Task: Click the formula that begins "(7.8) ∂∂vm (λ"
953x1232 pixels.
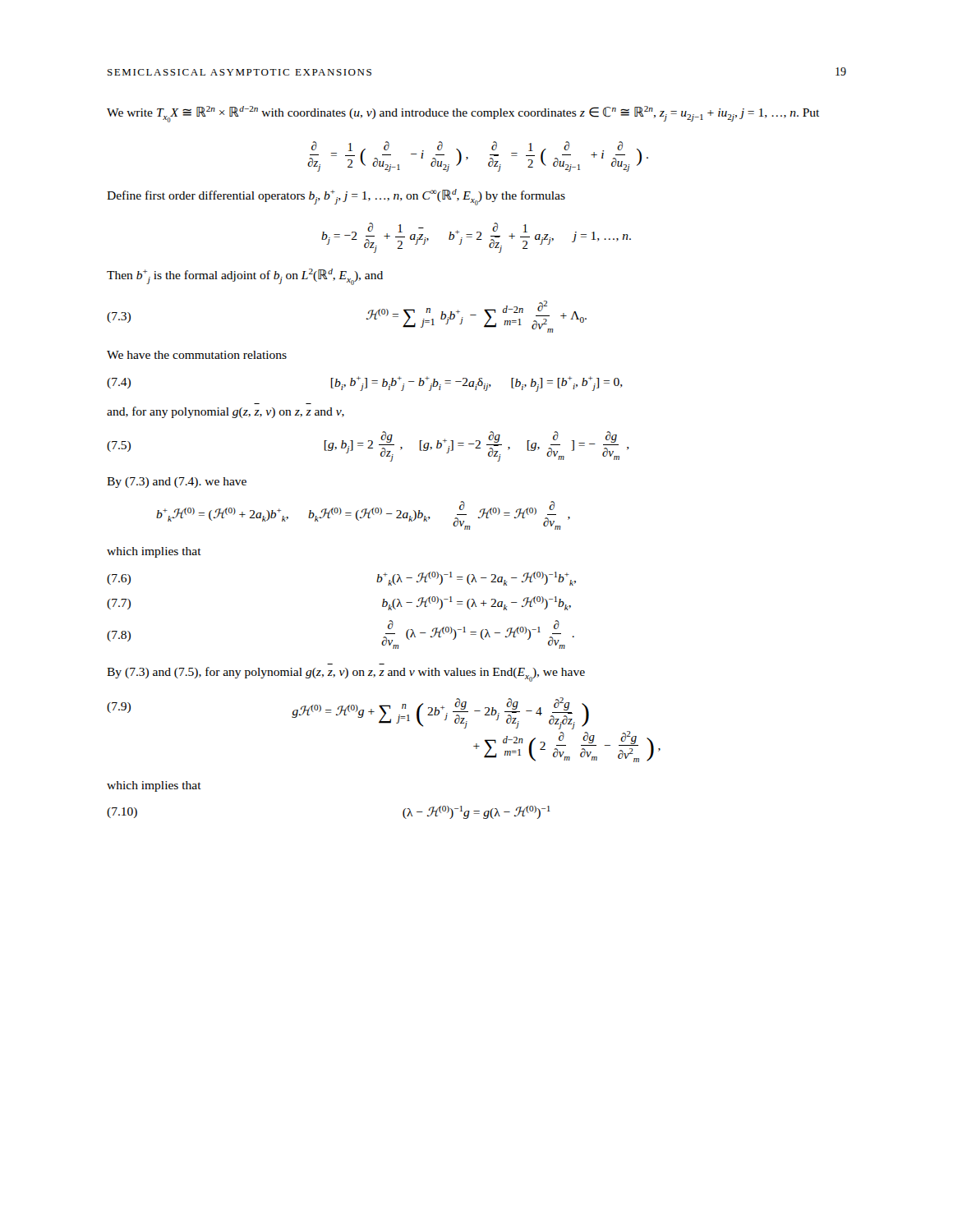Action: tap(476, 634)
